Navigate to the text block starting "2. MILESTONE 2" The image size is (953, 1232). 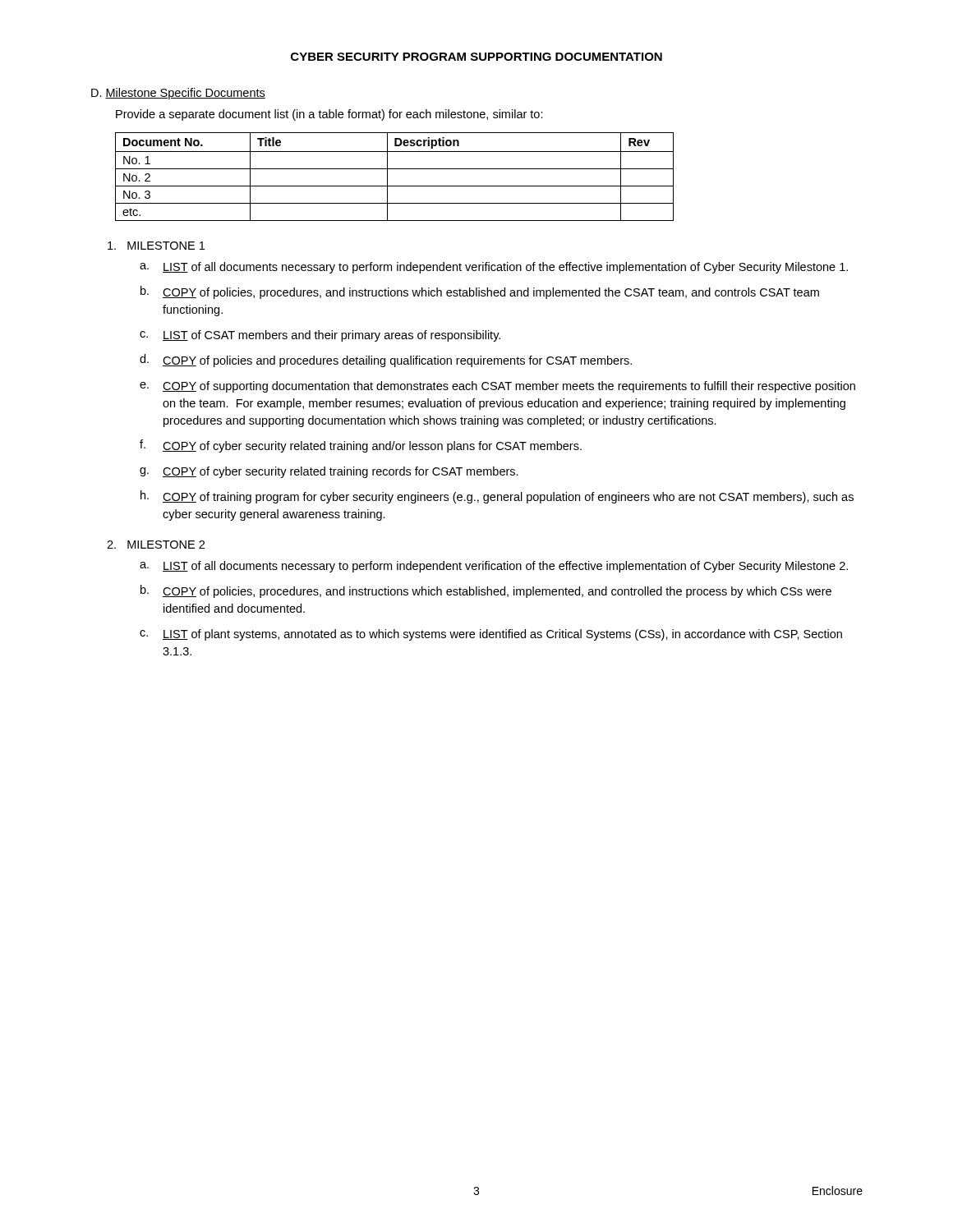tap(156, 545)
